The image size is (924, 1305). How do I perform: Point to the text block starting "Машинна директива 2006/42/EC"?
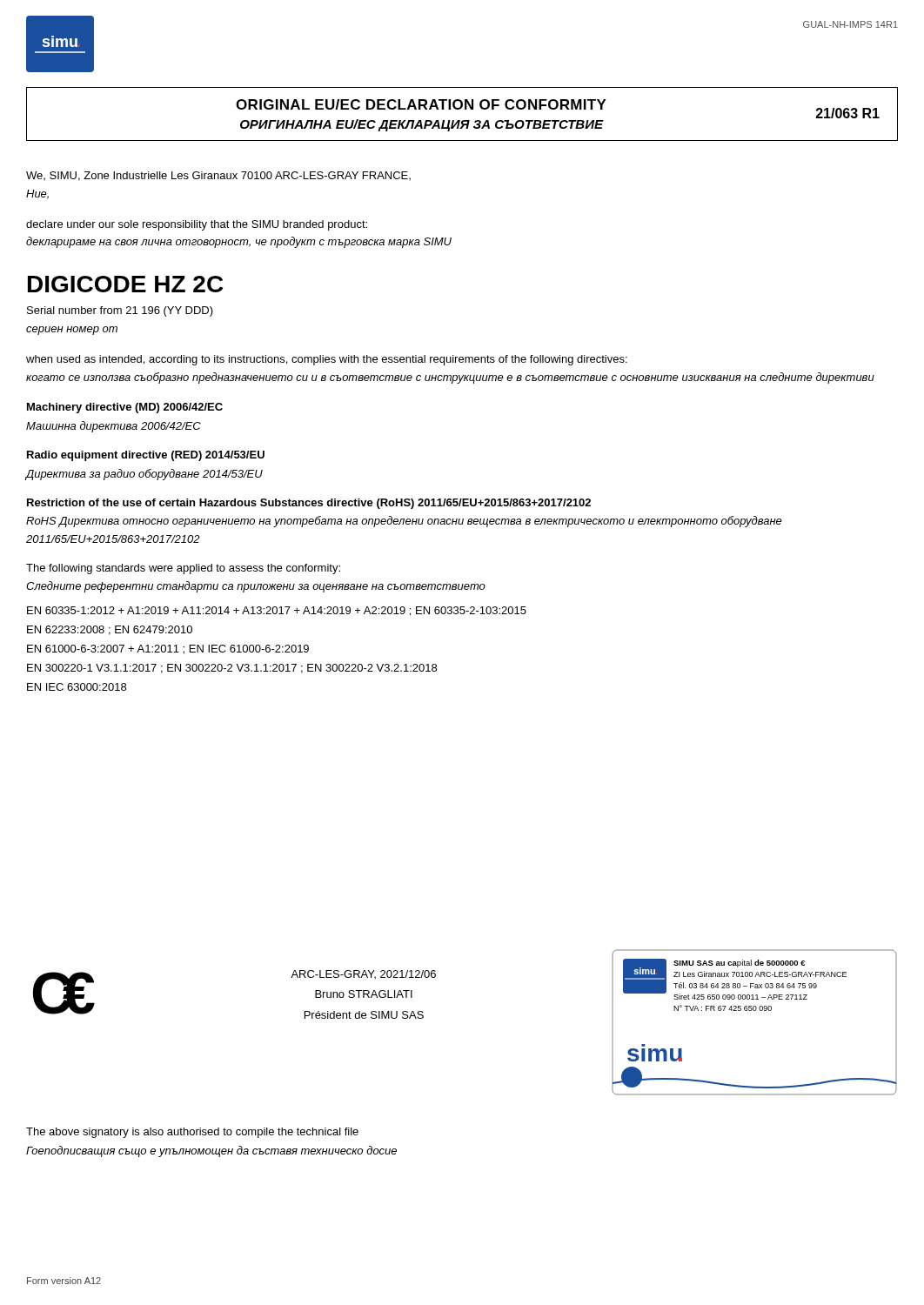(113, 426)
